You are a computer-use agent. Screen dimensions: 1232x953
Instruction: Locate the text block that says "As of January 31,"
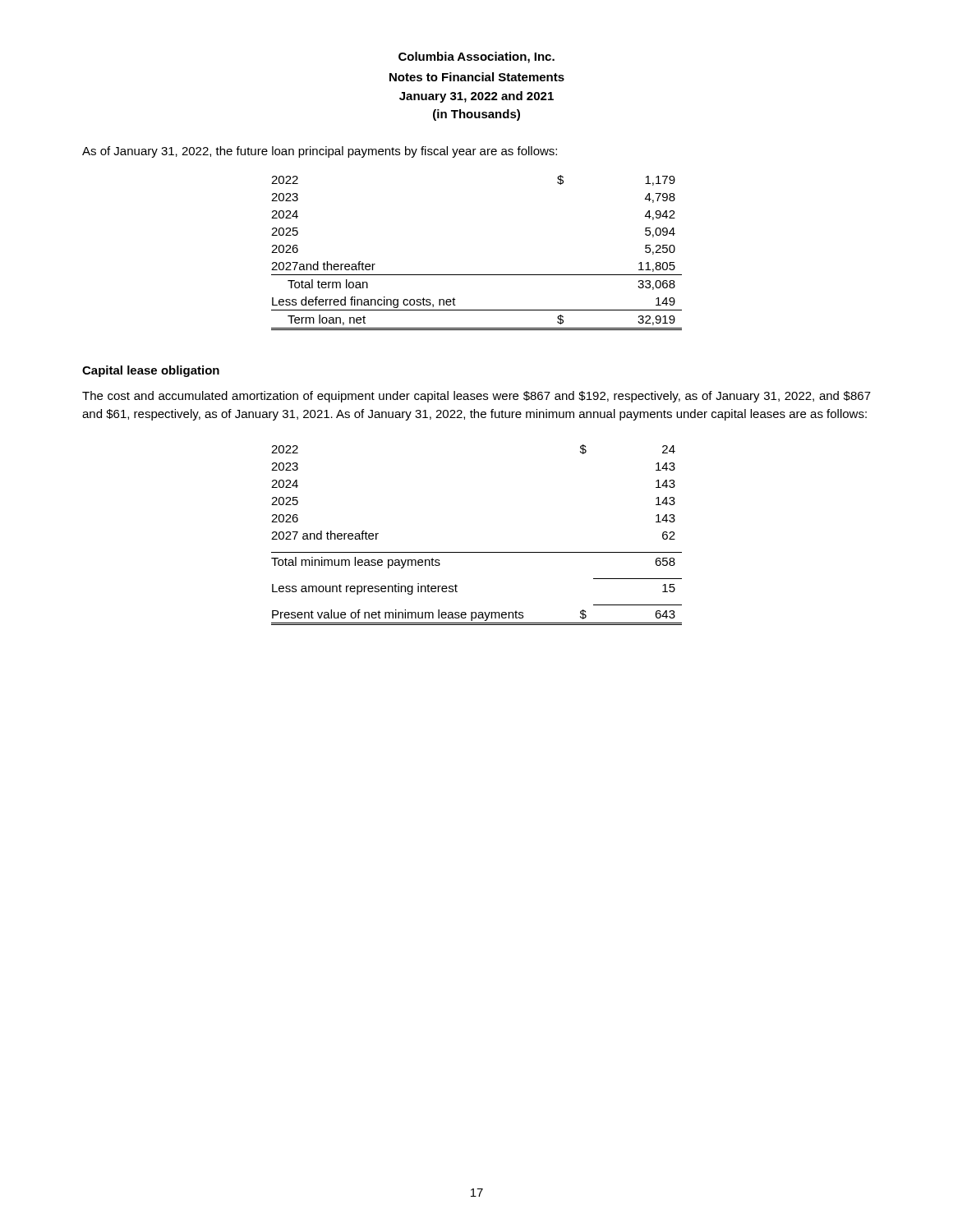(x=320, y=150)
